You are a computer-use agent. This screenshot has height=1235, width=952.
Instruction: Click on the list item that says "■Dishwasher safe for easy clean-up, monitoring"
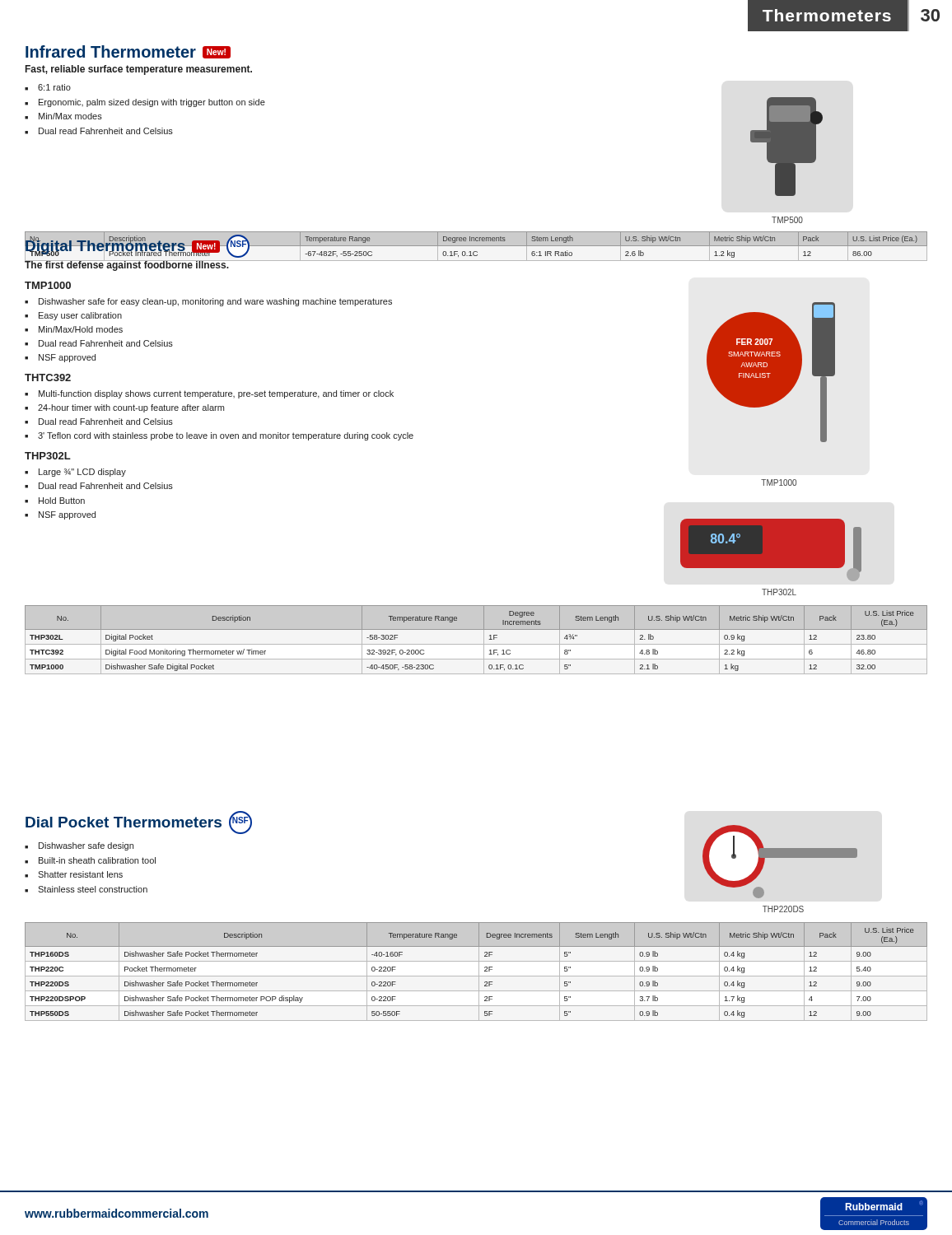pyautogui.click(x=209, y=302)
